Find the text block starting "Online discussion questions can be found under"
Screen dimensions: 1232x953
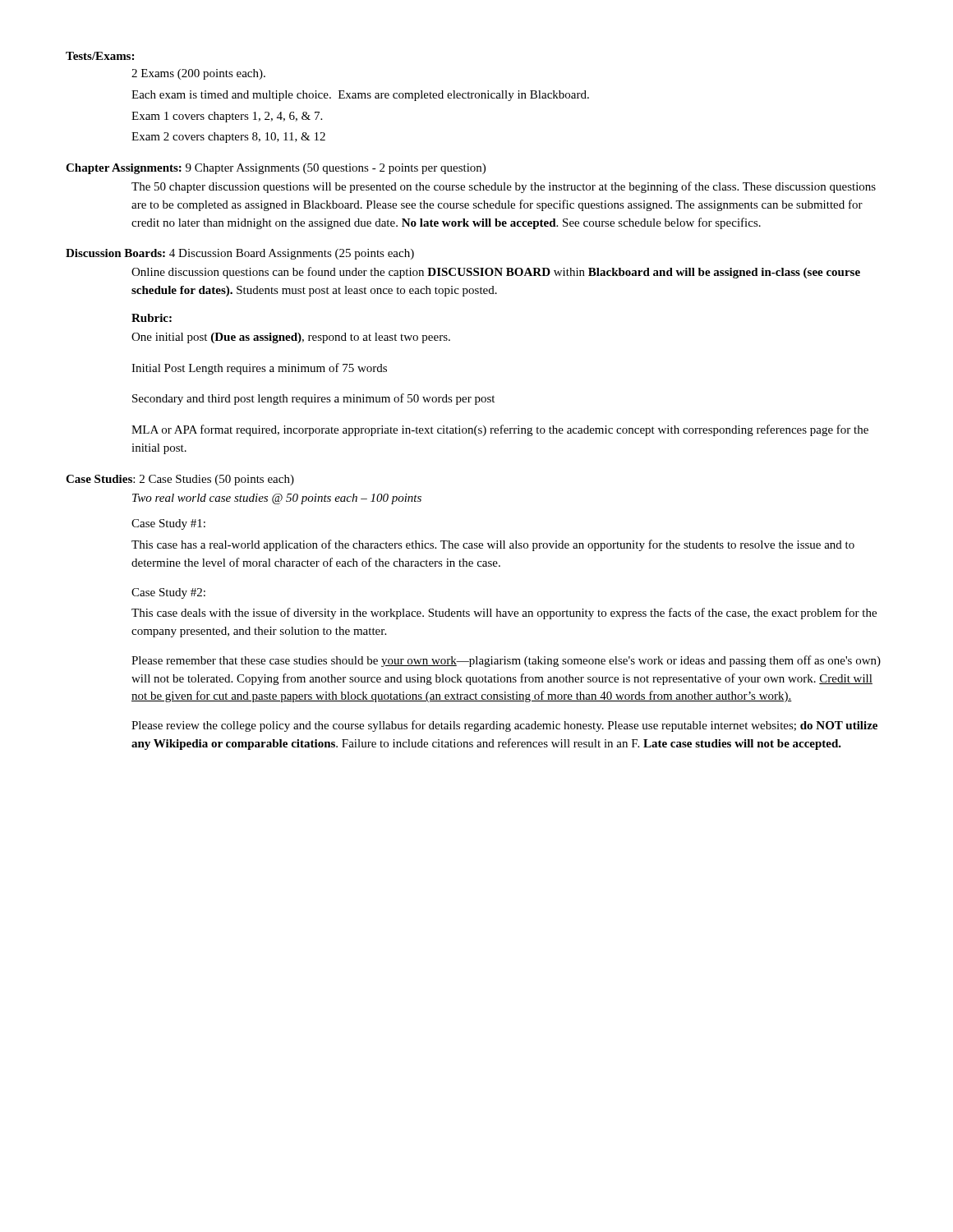[509, 282]
